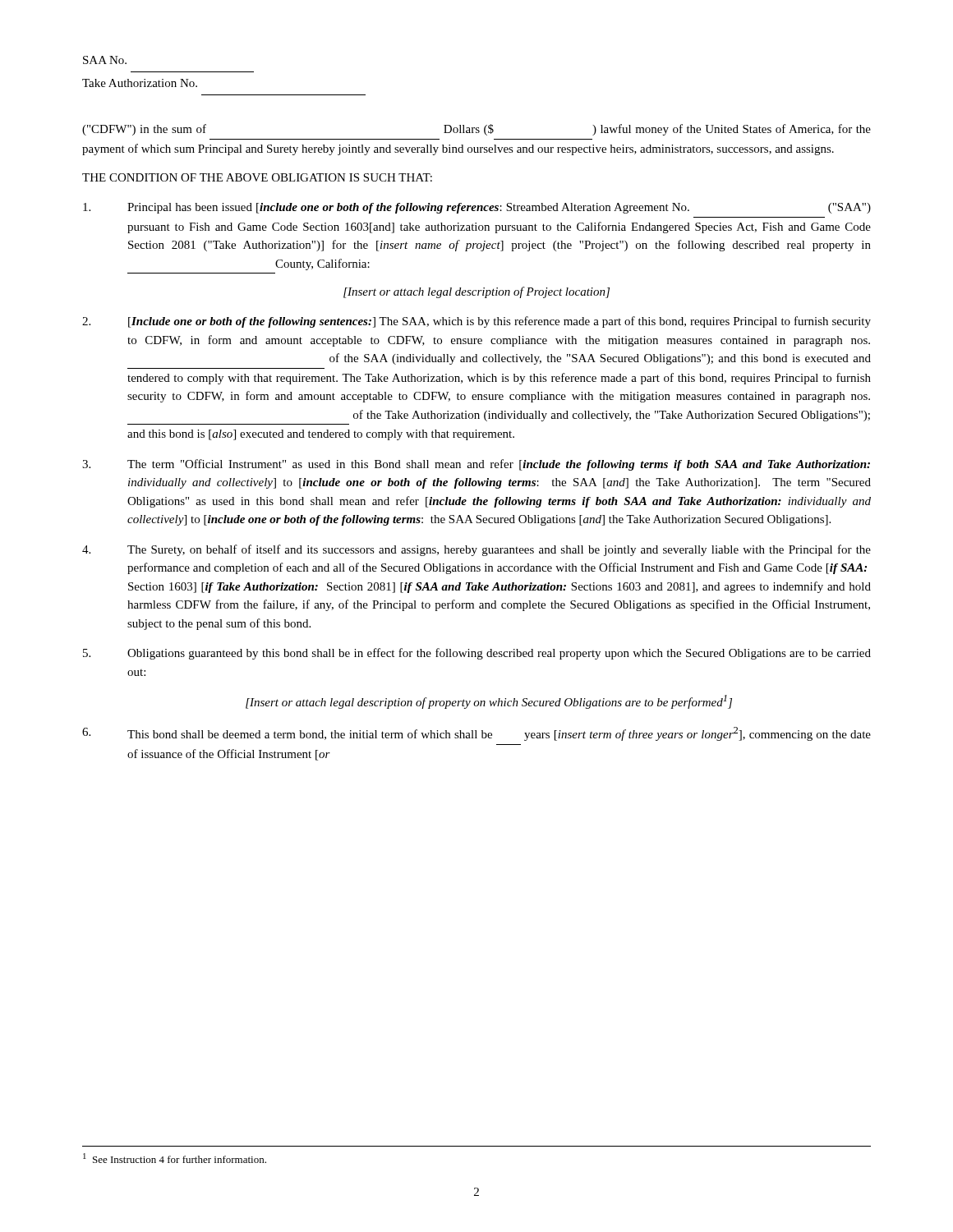
Task: Select the caption that says "[Insert or attach legal description of property on"
Action: coord(489,701)
